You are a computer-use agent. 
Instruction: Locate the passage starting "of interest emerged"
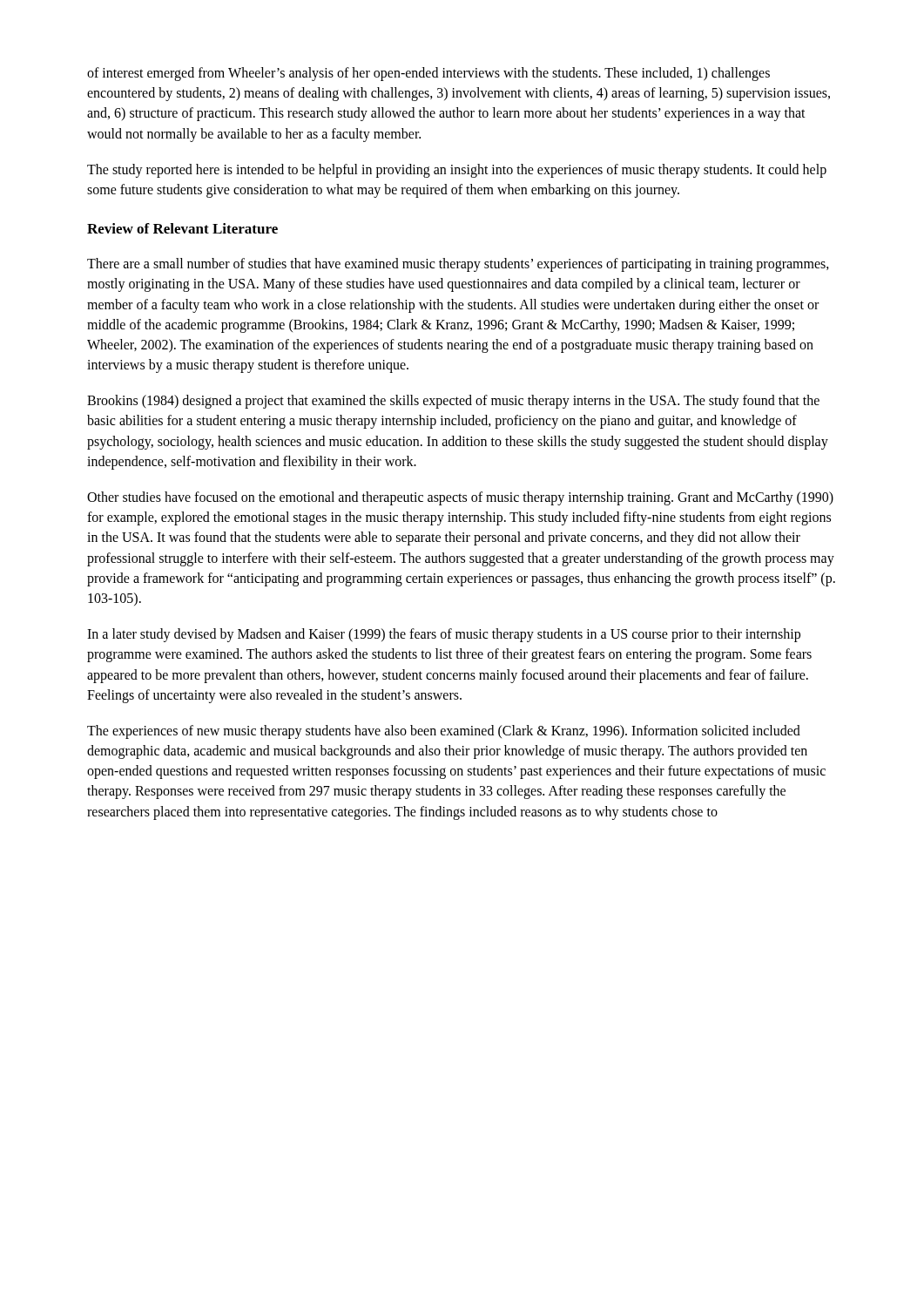(459, 103)
